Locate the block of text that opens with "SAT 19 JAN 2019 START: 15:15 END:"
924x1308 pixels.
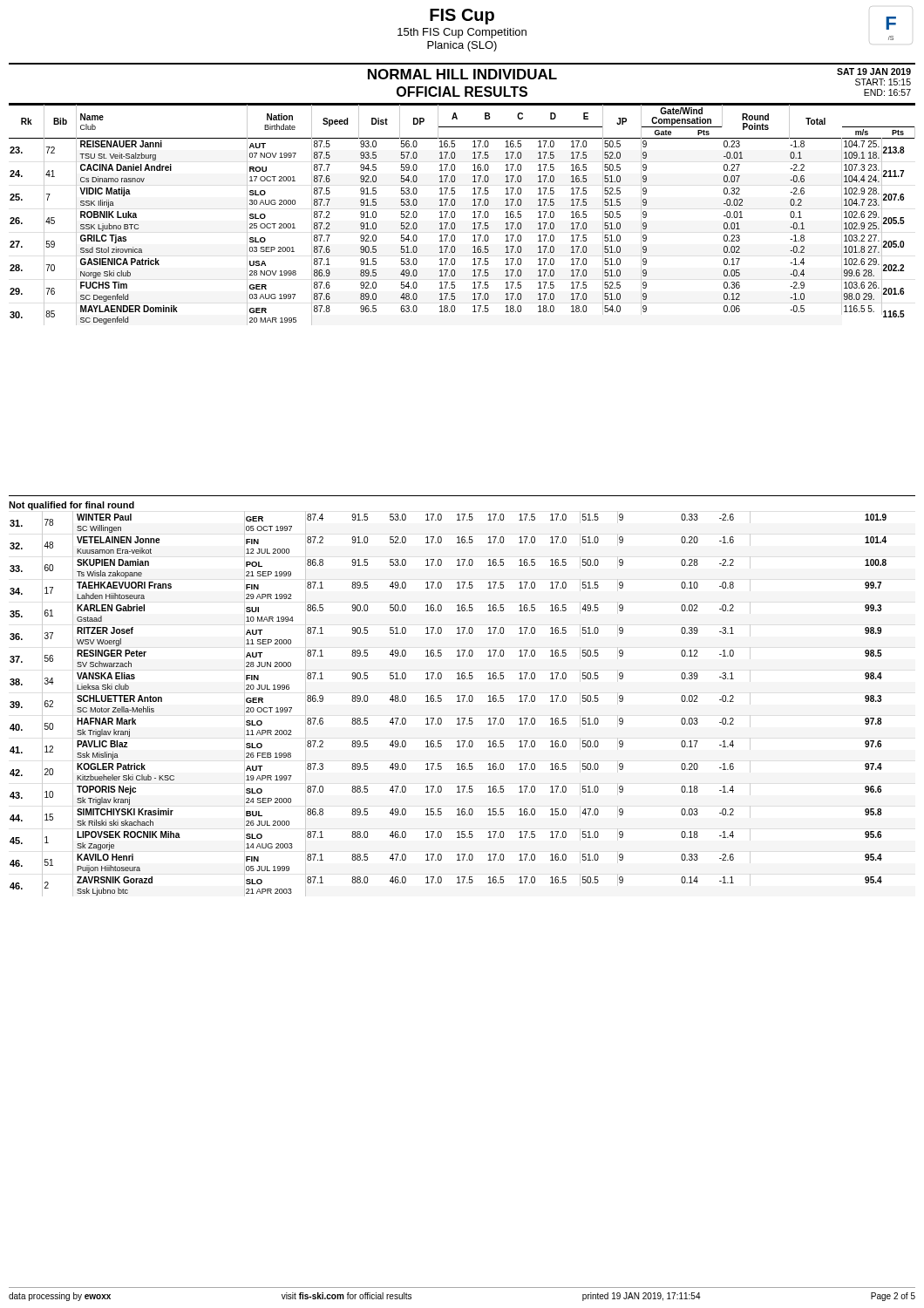coord(874,82)
